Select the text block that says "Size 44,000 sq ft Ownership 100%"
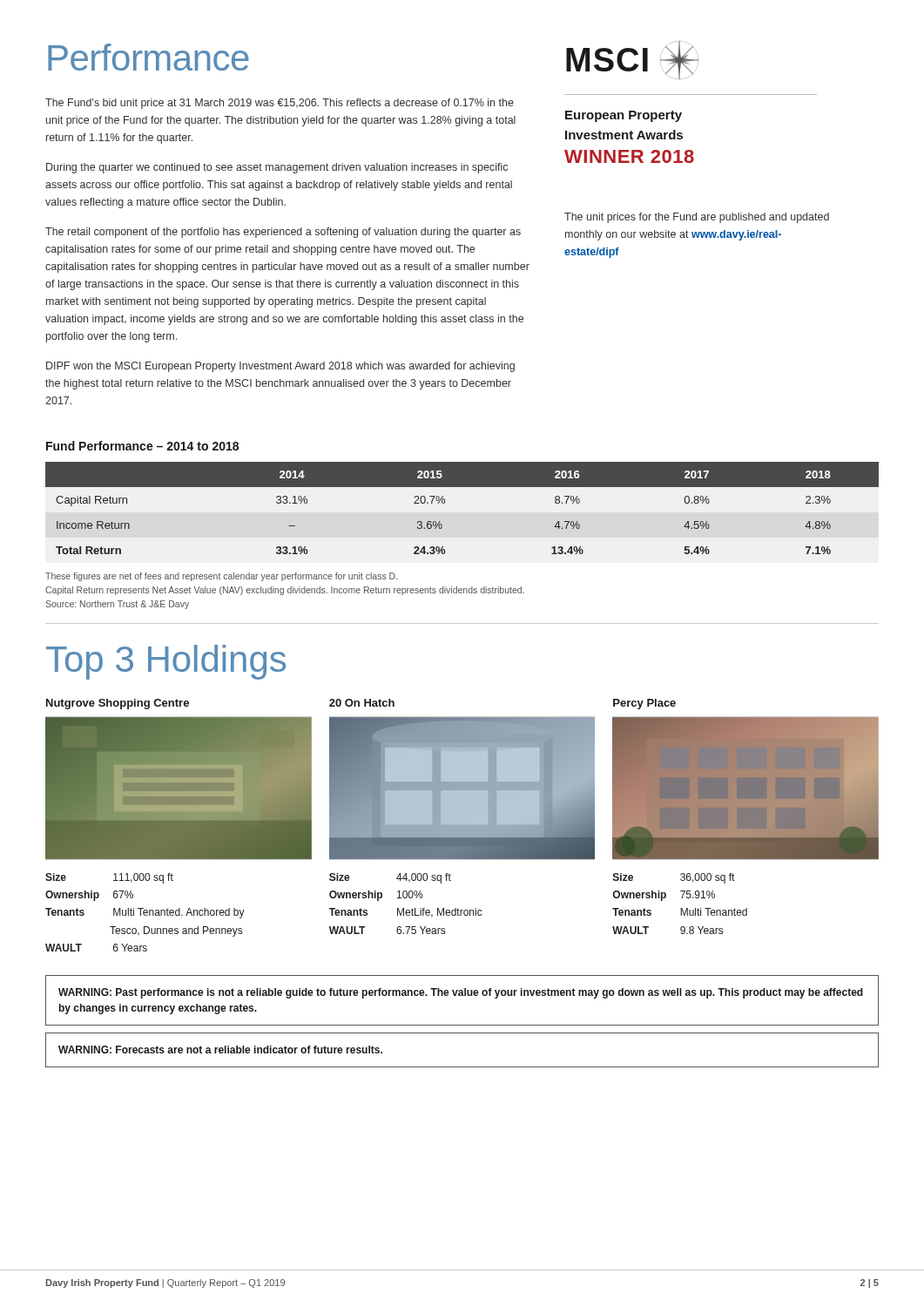The image size is (924, 1307). pos(462,904)
